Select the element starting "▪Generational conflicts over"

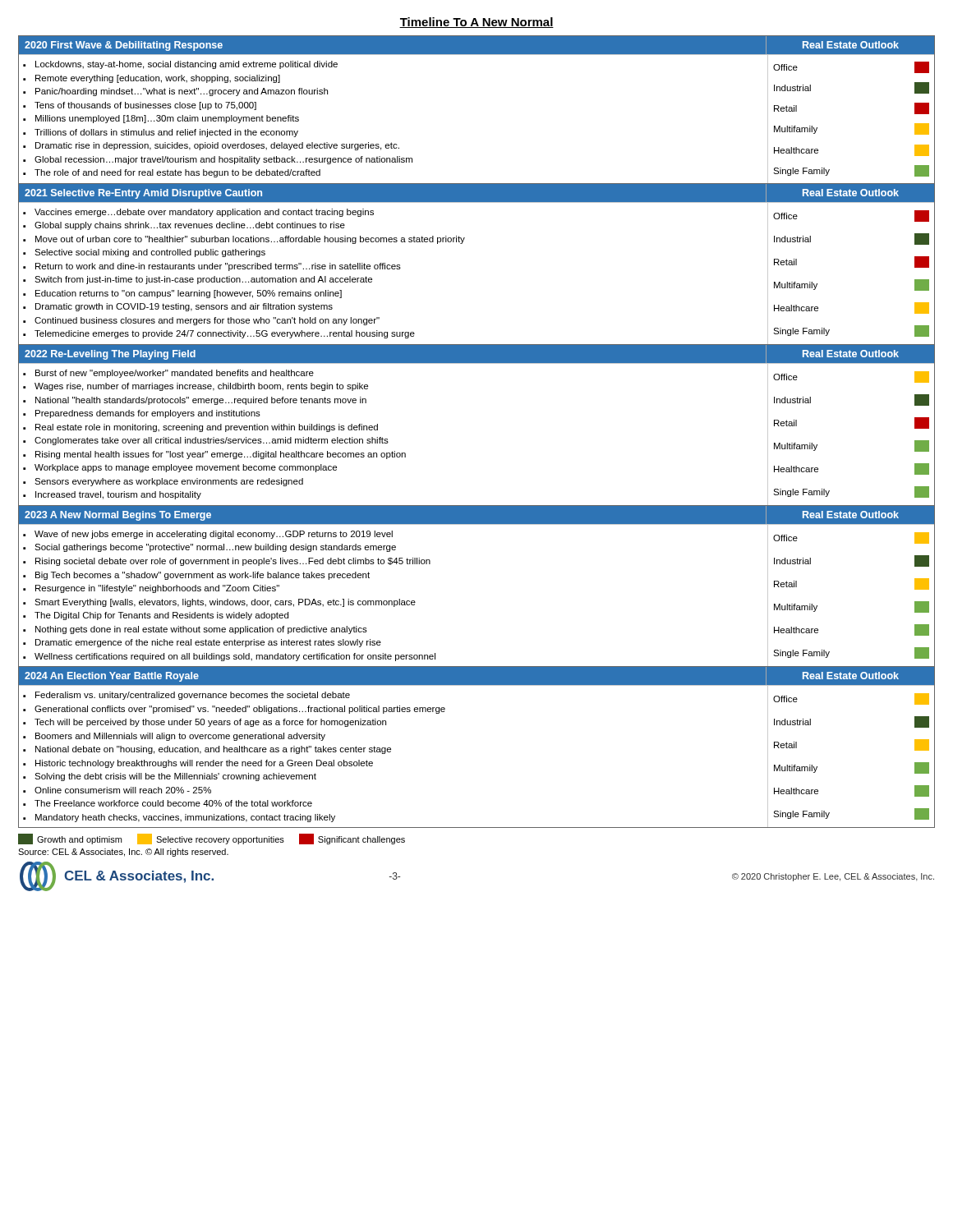pyautogui.click(x=393, y=709)
